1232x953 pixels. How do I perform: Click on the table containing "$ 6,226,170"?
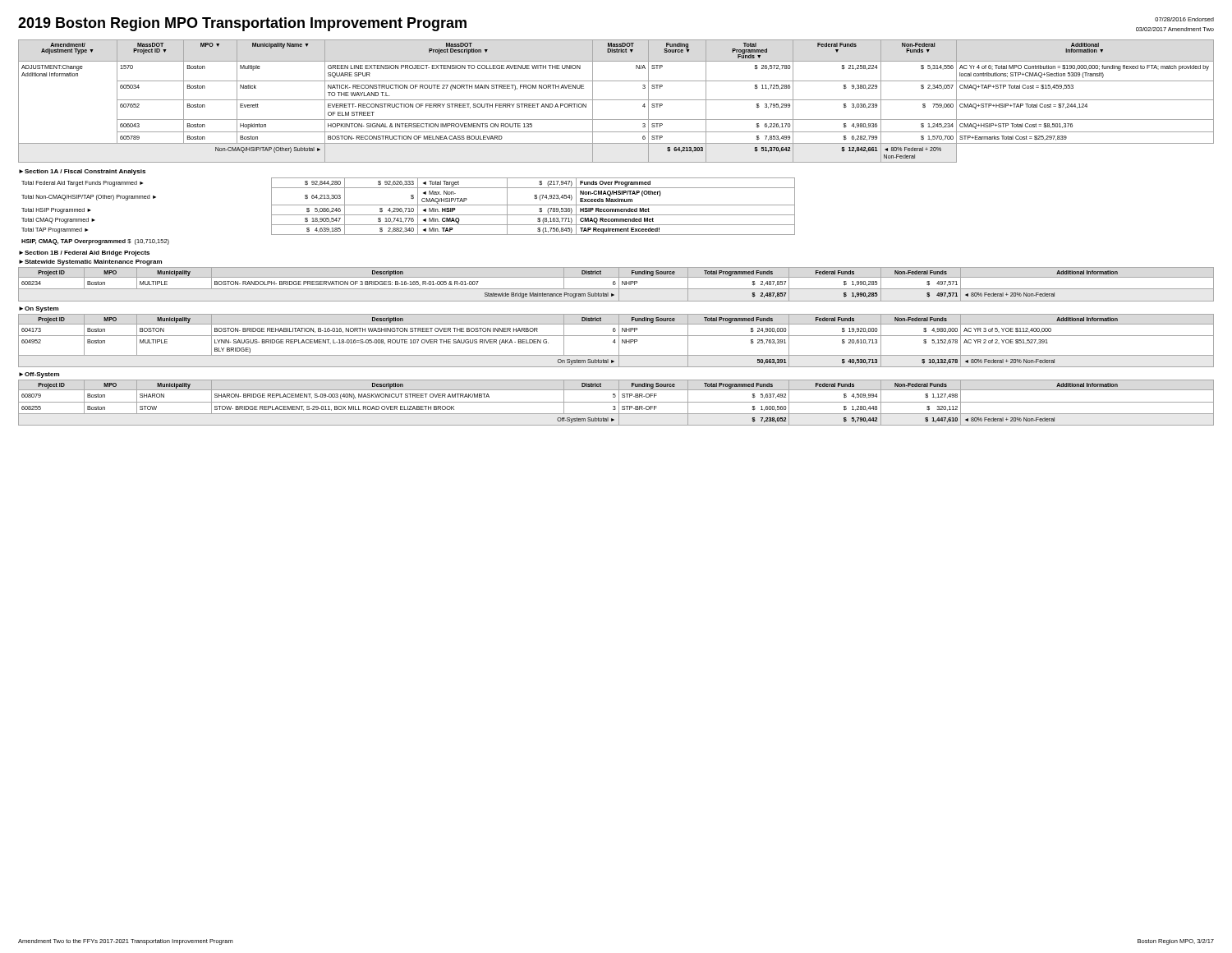tap(616, 101)
